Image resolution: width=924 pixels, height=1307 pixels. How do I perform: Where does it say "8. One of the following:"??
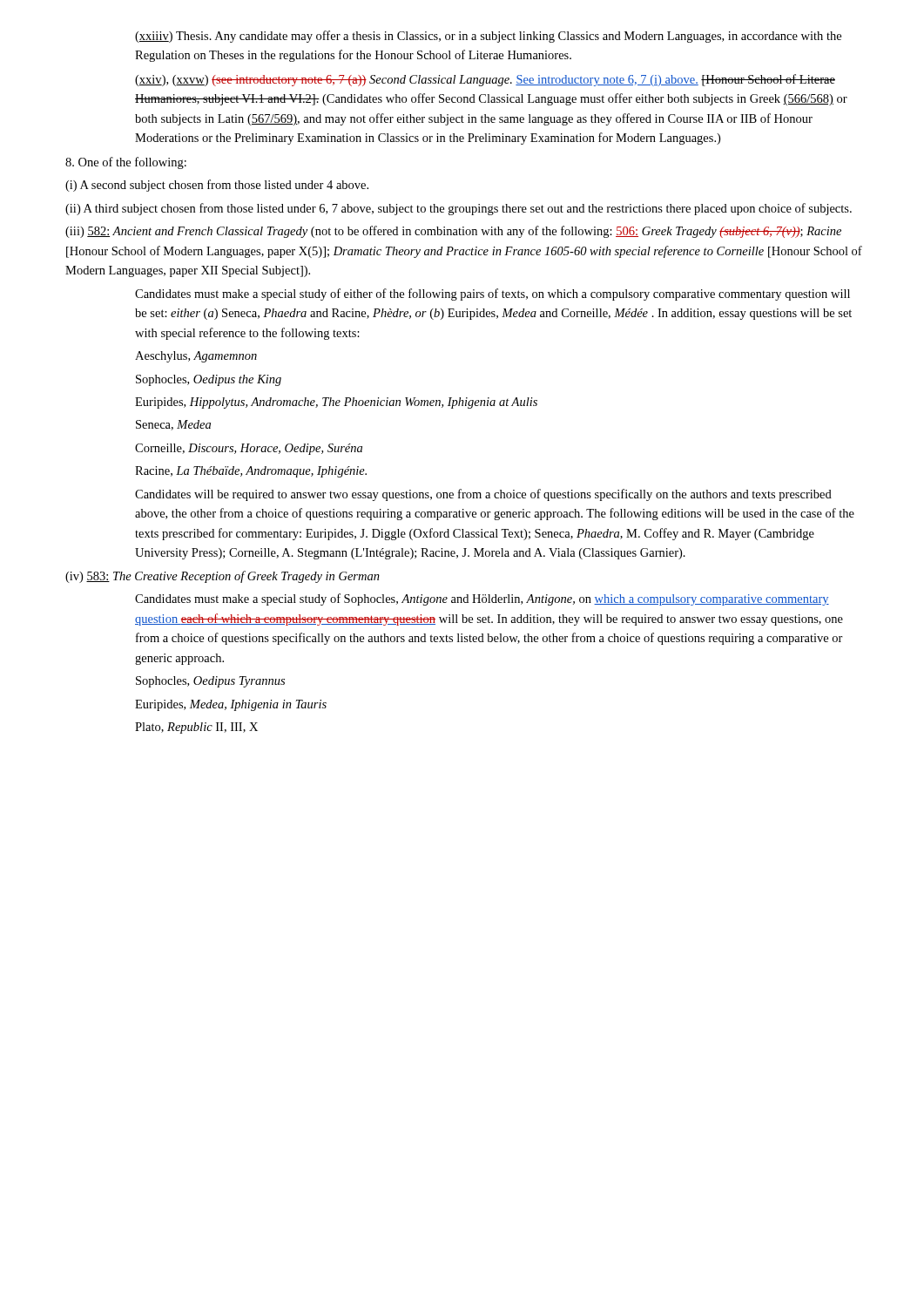[126, 163]
